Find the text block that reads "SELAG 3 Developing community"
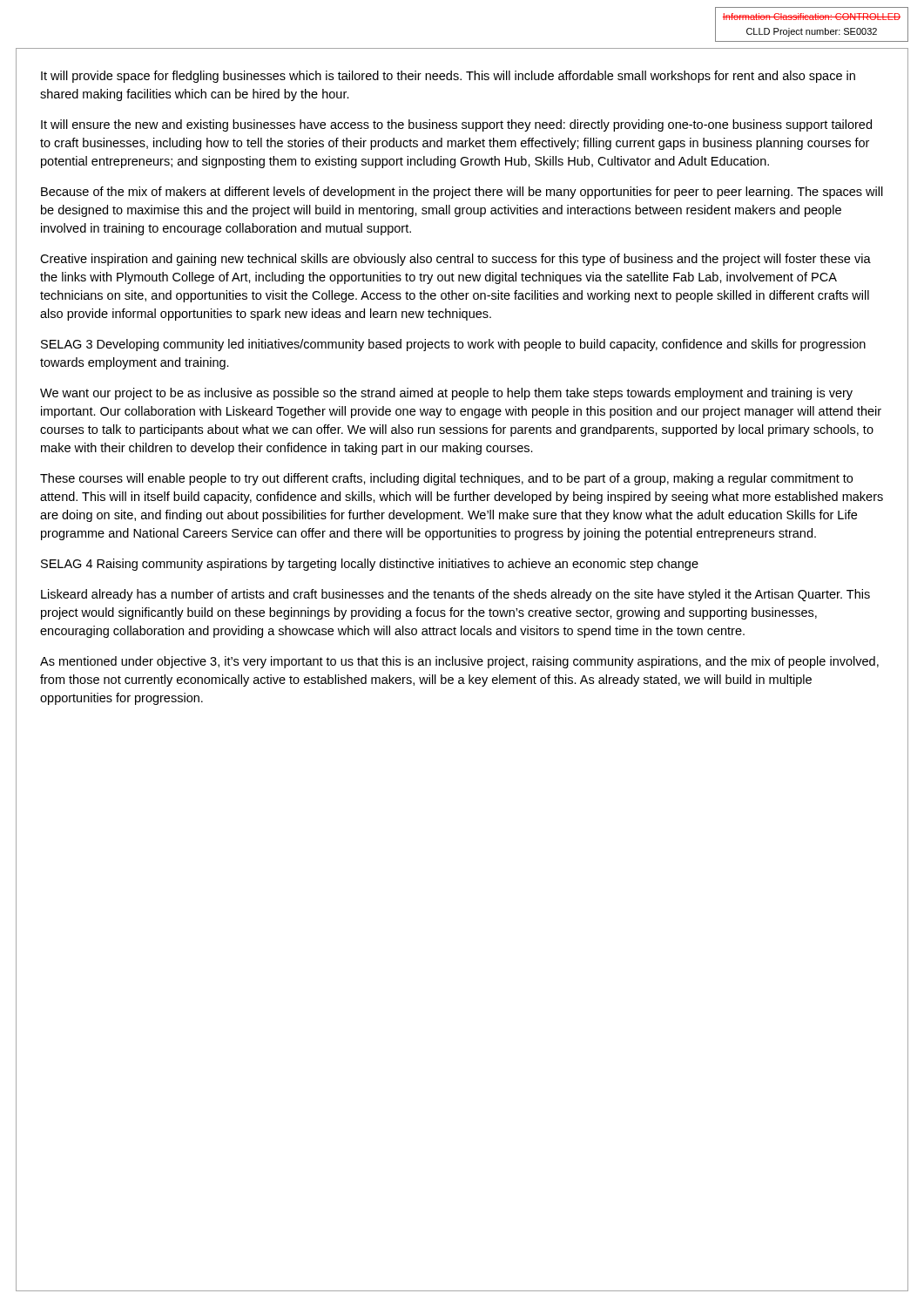 coord(453,353)
